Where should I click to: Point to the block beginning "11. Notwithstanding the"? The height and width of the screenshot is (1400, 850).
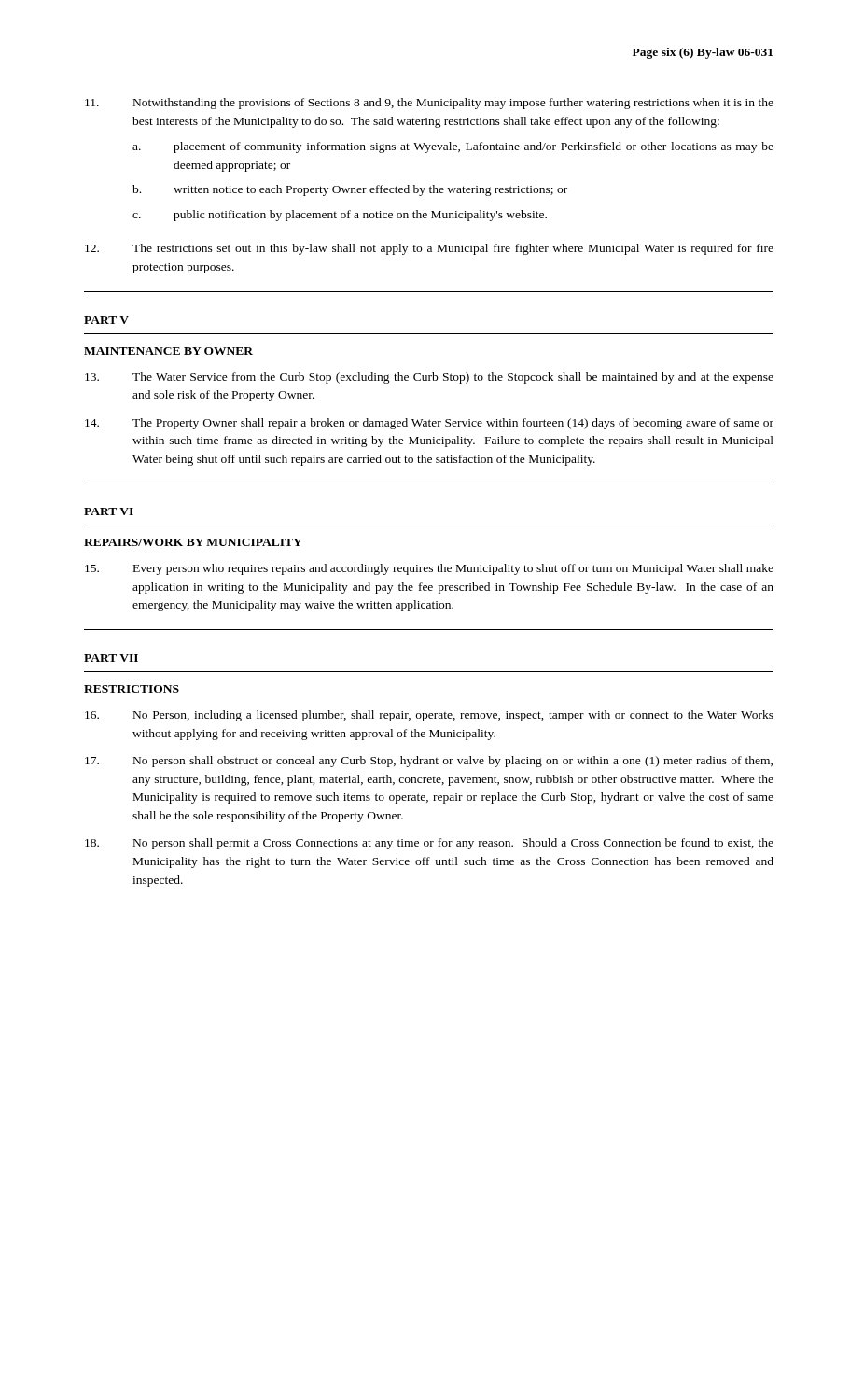429,162
